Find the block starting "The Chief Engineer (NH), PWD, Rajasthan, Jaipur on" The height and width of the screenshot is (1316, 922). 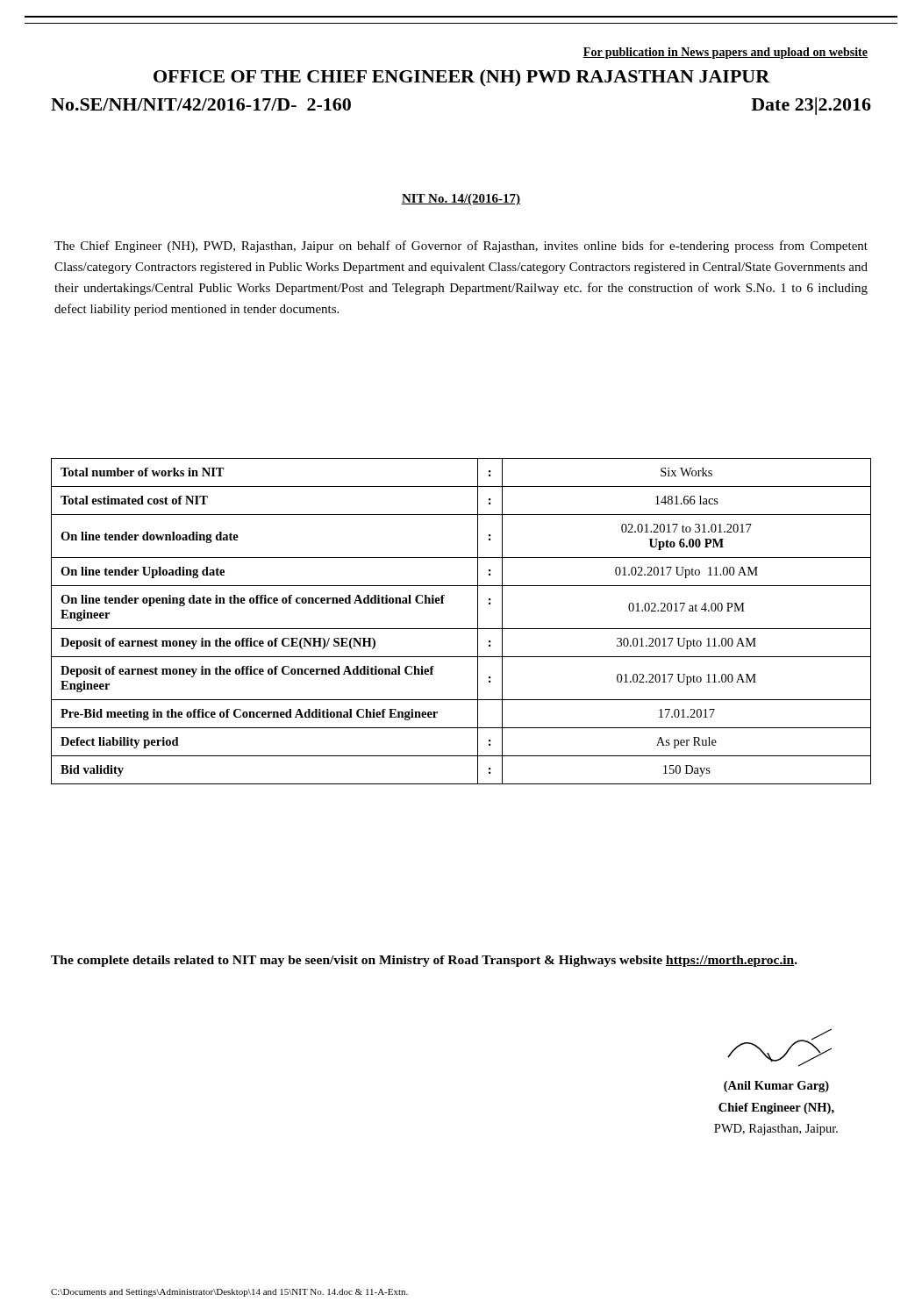tap(461, 277)
